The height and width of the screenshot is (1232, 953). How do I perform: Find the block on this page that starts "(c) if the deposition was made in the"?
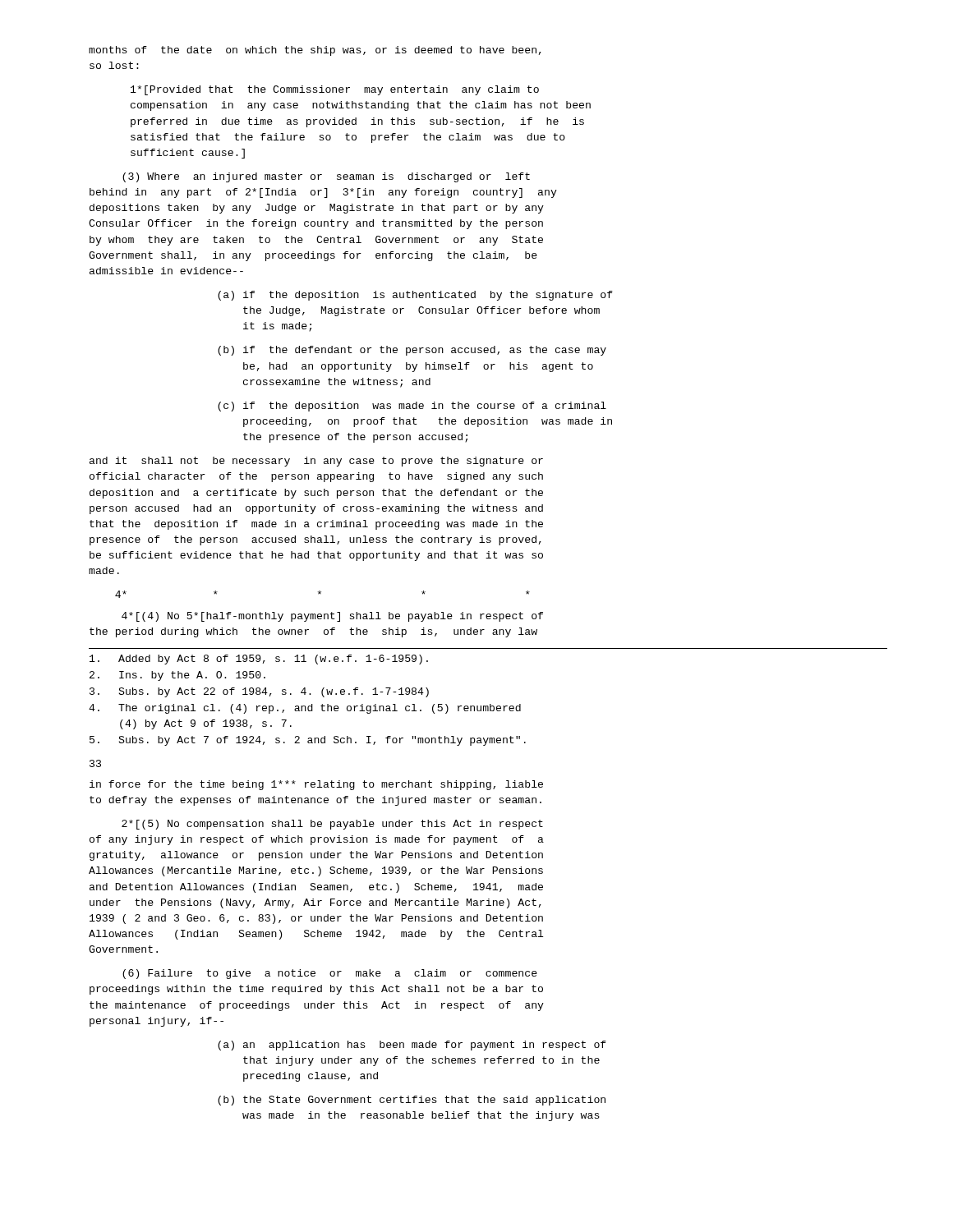392,422
